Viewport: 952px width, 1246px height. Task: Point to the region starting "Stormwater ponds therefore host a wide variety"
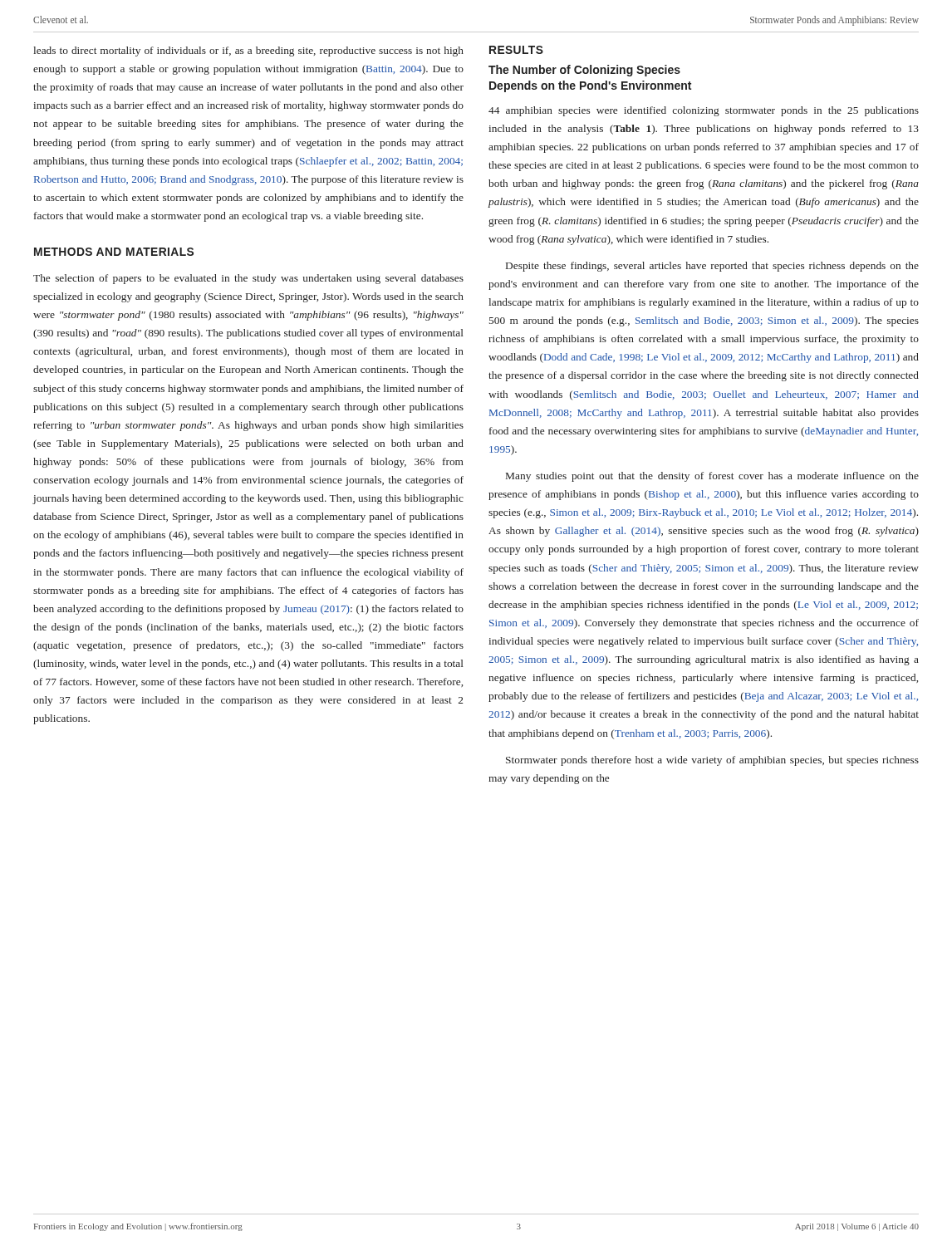click(704, 769)
